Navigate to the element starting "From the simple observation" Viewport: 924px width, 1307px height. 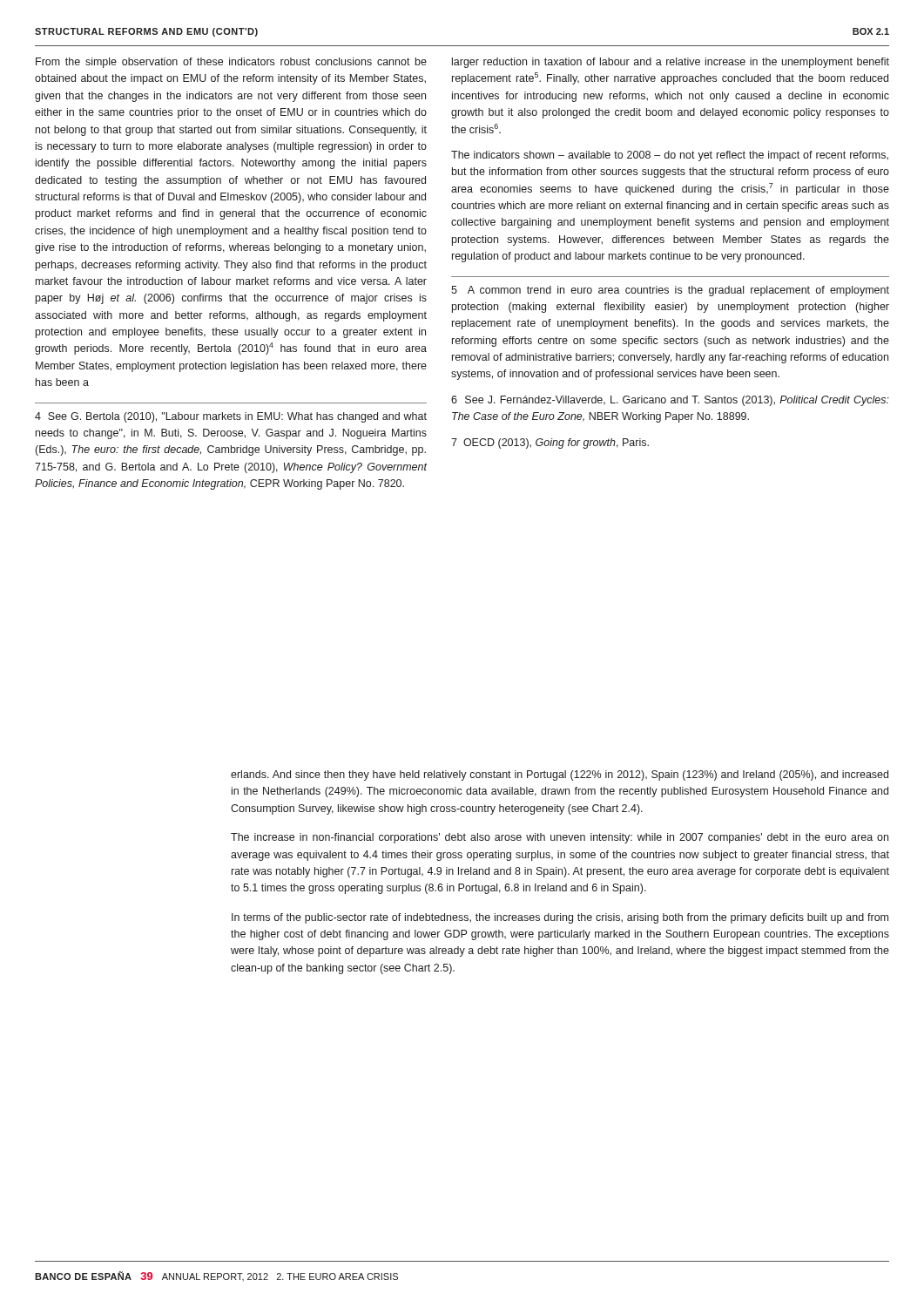point(231,223)
